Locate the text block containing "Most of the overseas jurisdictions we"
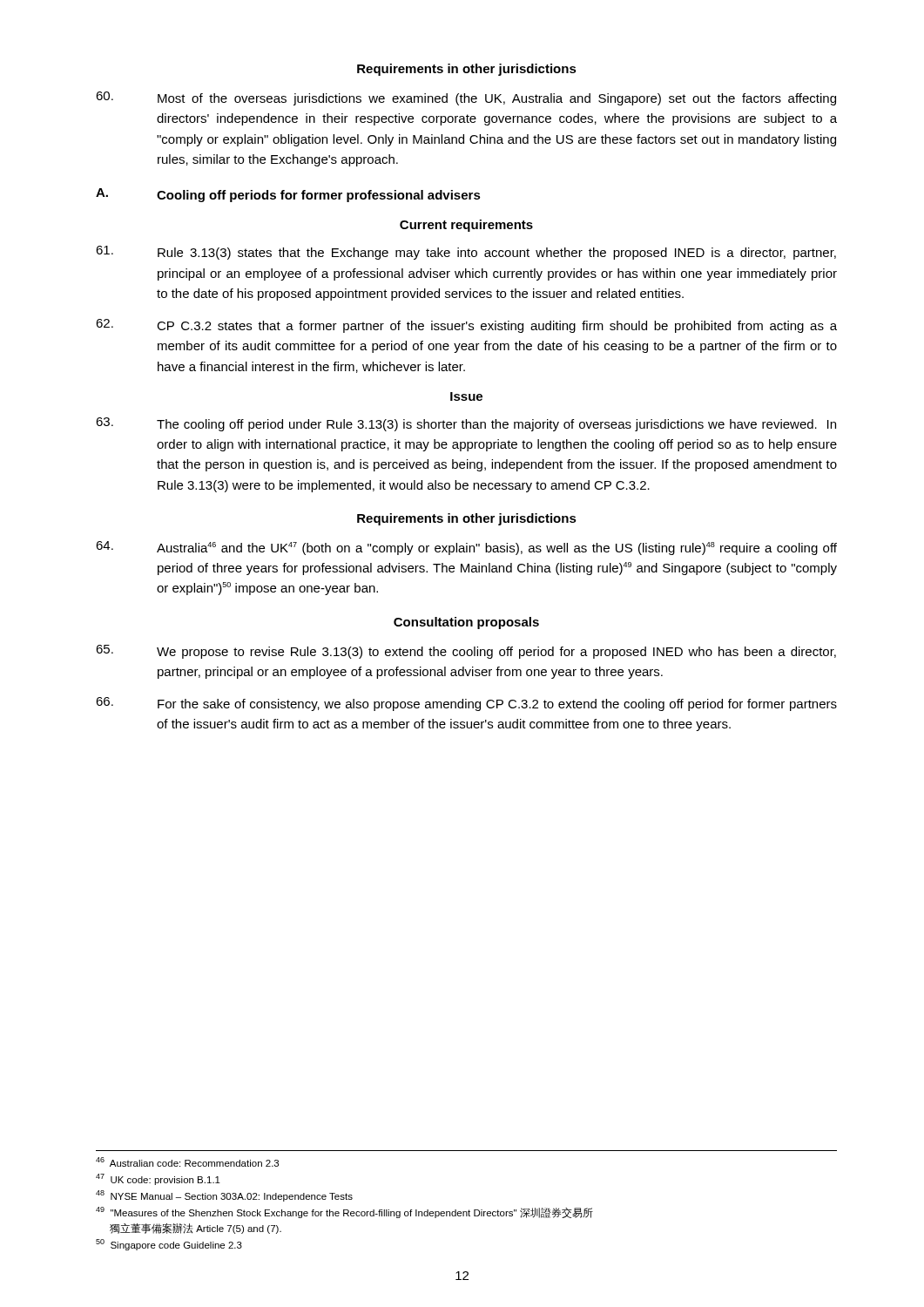 coord(466,128)
